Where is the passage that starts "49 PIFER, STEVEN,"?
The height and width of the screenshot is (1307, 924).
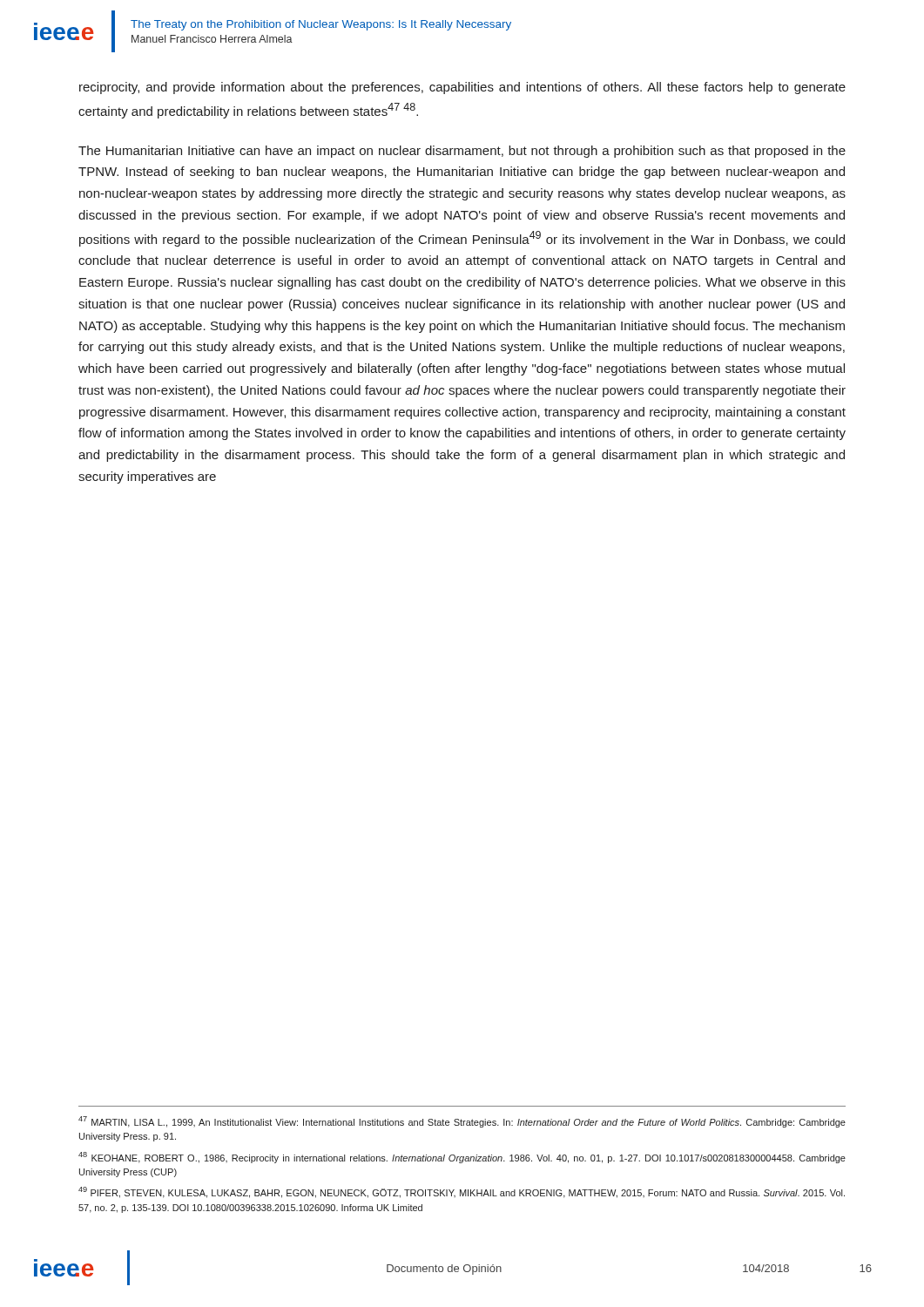(462, 1199)
